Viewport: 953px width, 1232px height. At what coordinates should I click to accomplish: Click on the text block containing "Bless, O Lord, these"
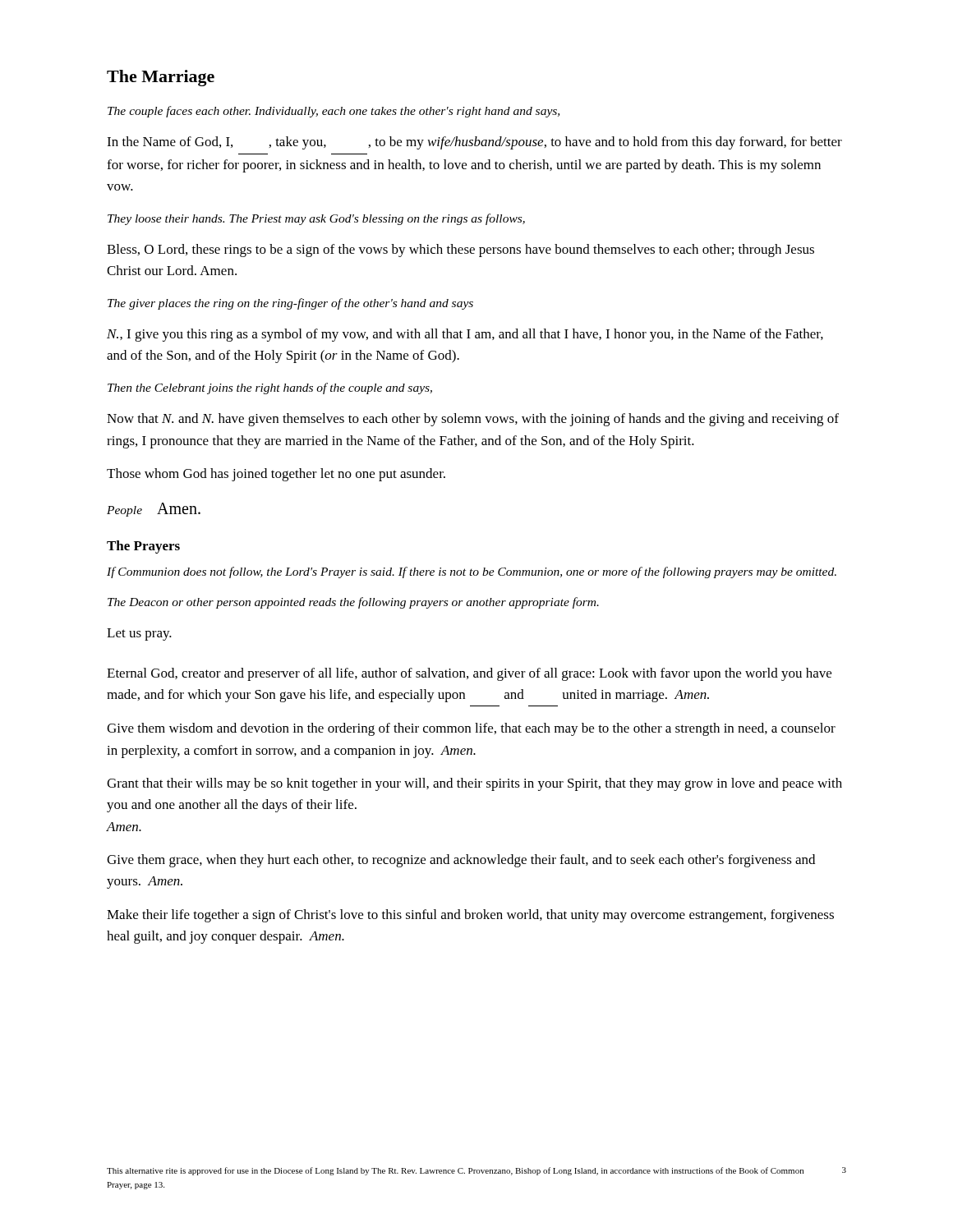[x=461, y=260]
